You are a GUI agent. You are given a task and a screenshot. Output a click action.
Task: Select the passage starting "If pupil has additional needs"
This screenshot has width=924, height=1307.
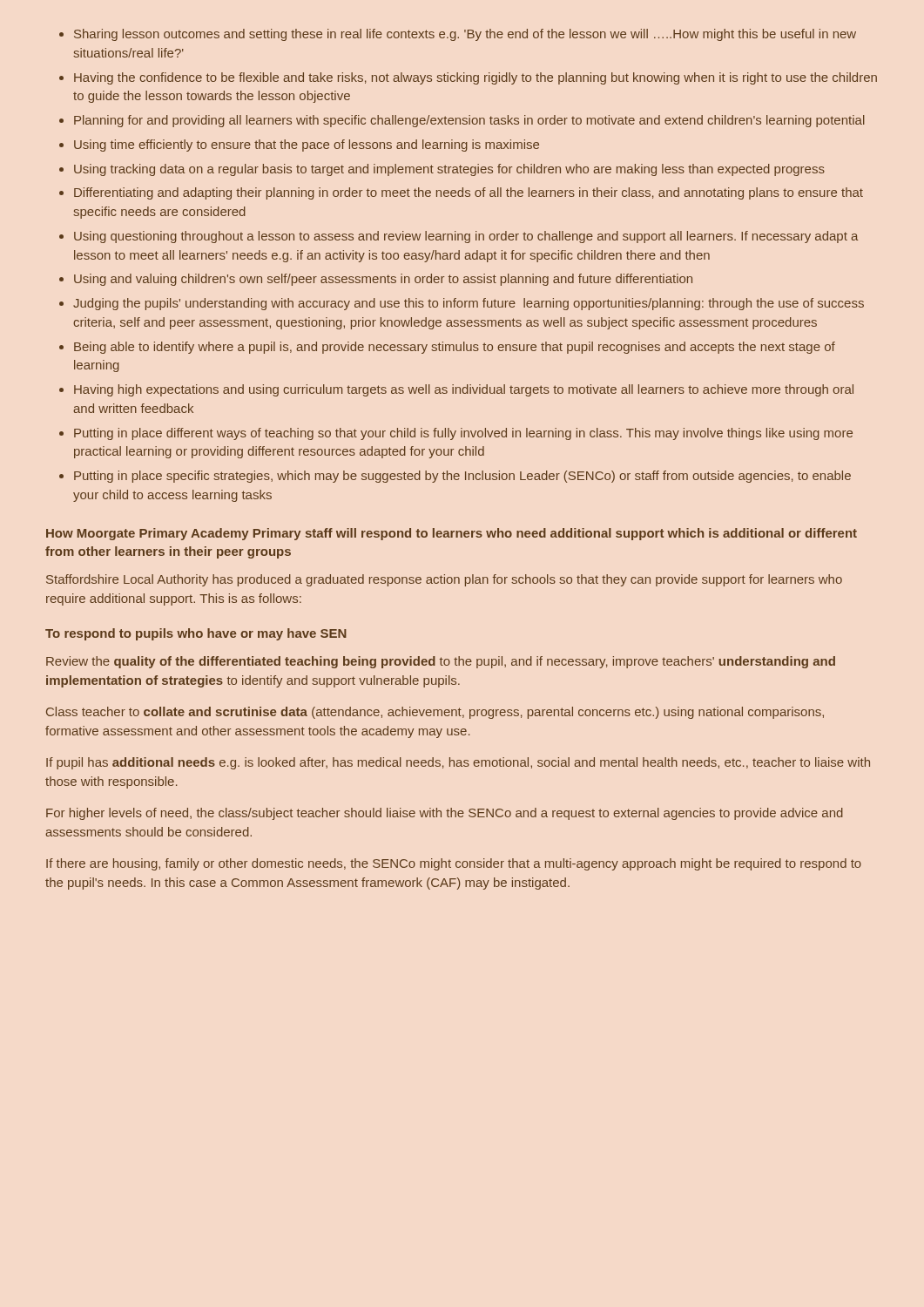tap(458, 772)
